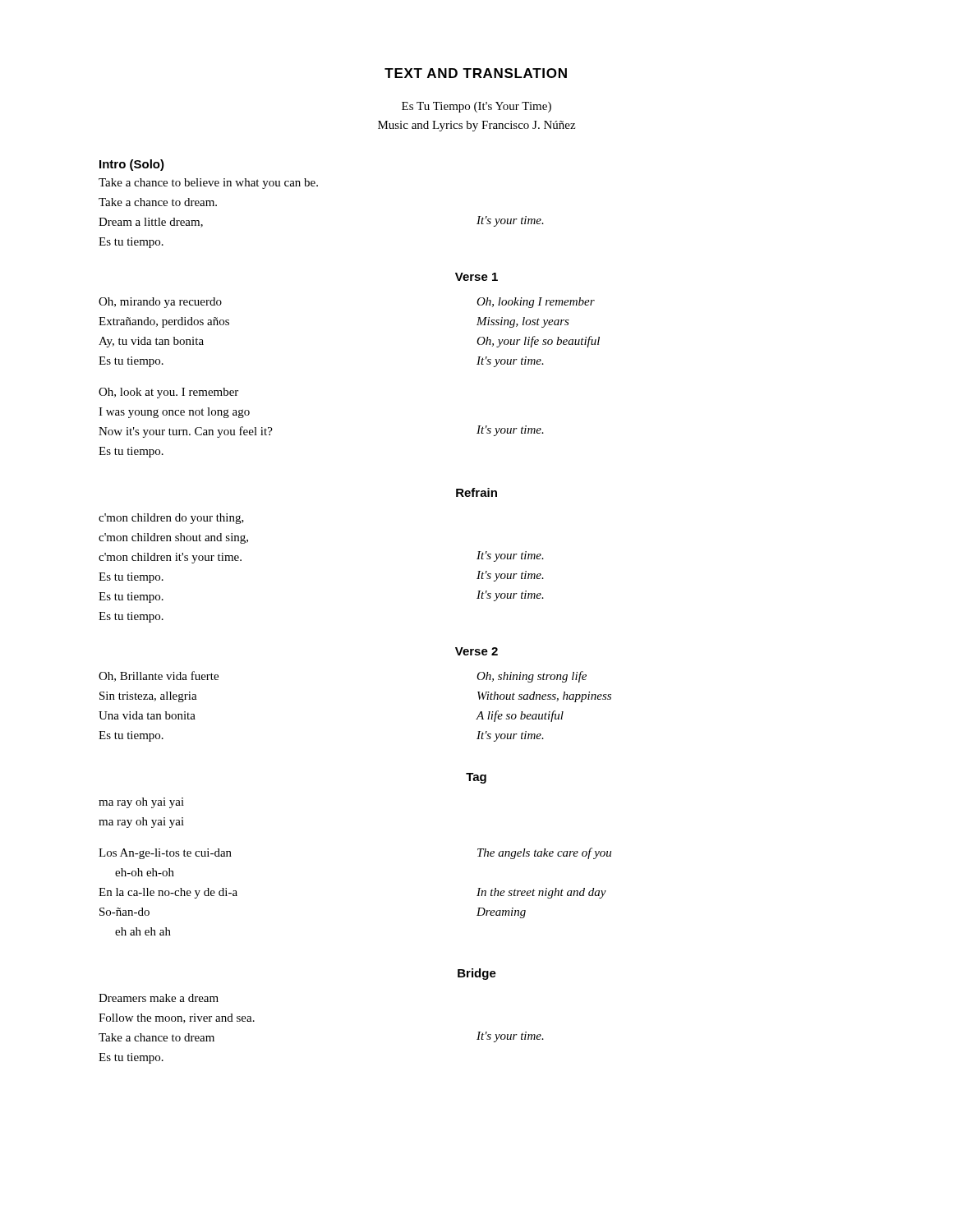Where is the passage that starts "Dreamers make a dream Follow the moon,"?
953x1232 pixels.
(159, 998)
